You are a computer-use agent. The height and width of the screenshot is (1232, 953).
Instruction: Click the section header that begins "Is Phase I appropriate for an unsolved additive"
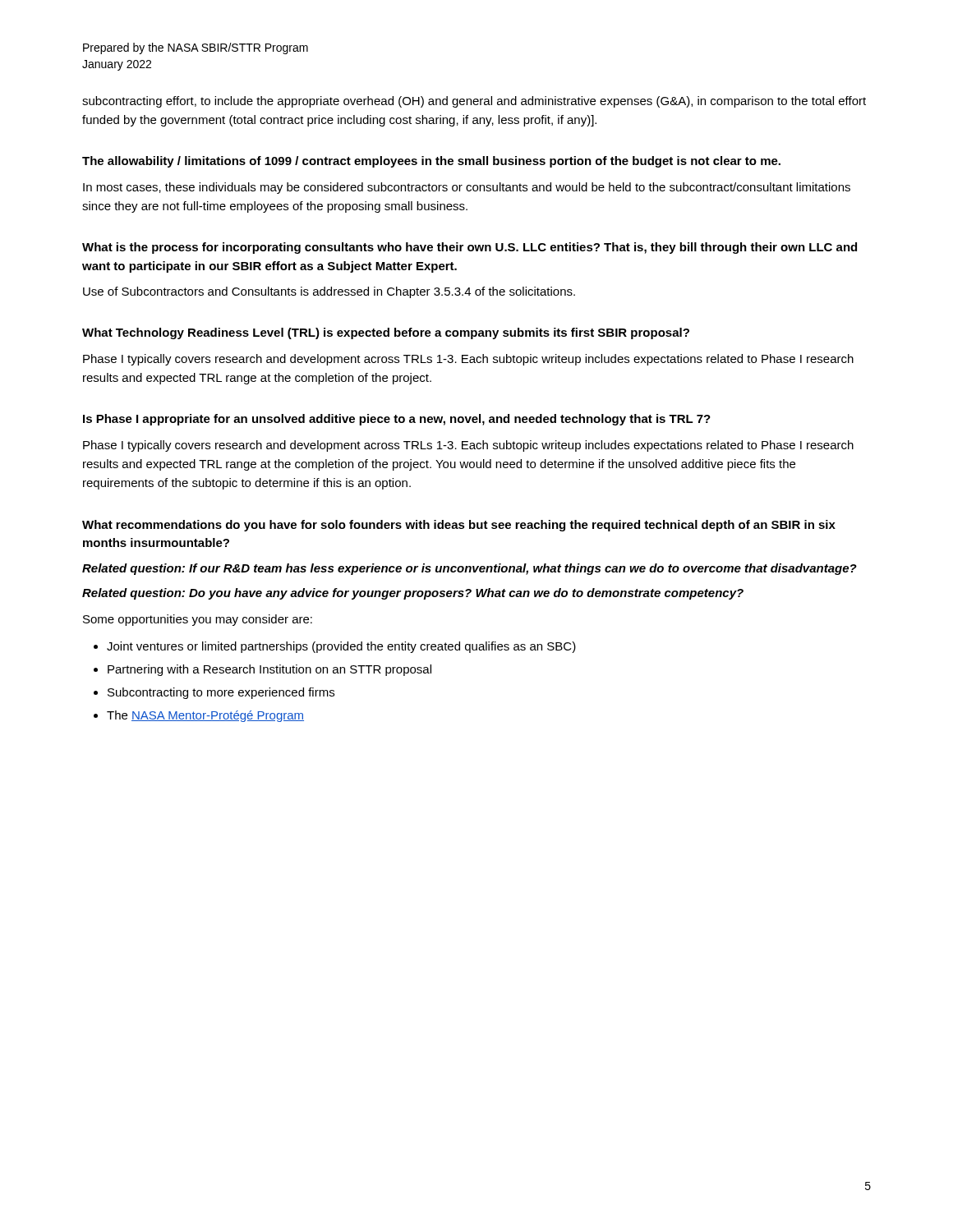click(x=476, y=419)
